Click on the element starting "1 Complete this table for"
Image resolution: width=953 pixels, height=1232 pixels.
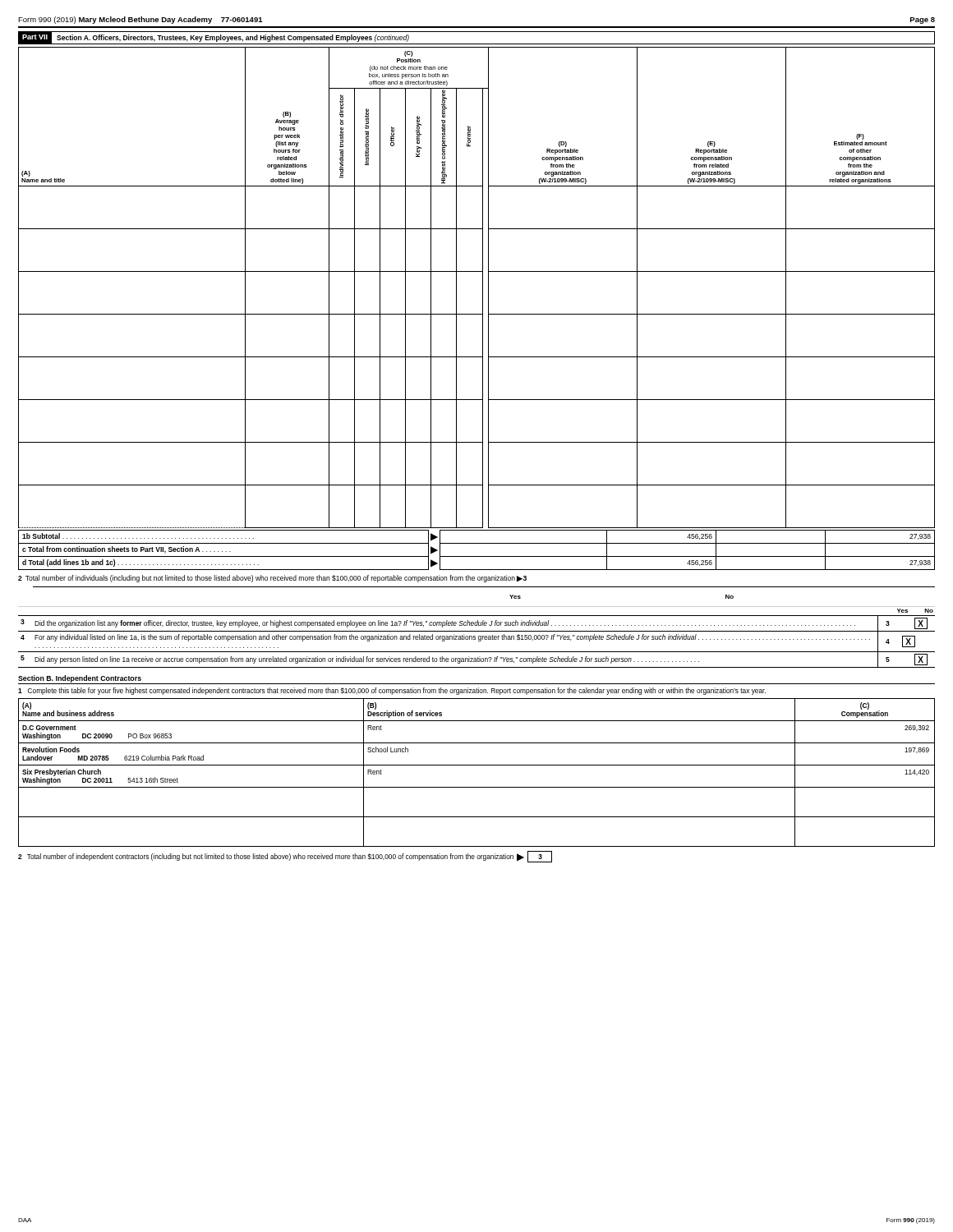click(x=392, y=691)
